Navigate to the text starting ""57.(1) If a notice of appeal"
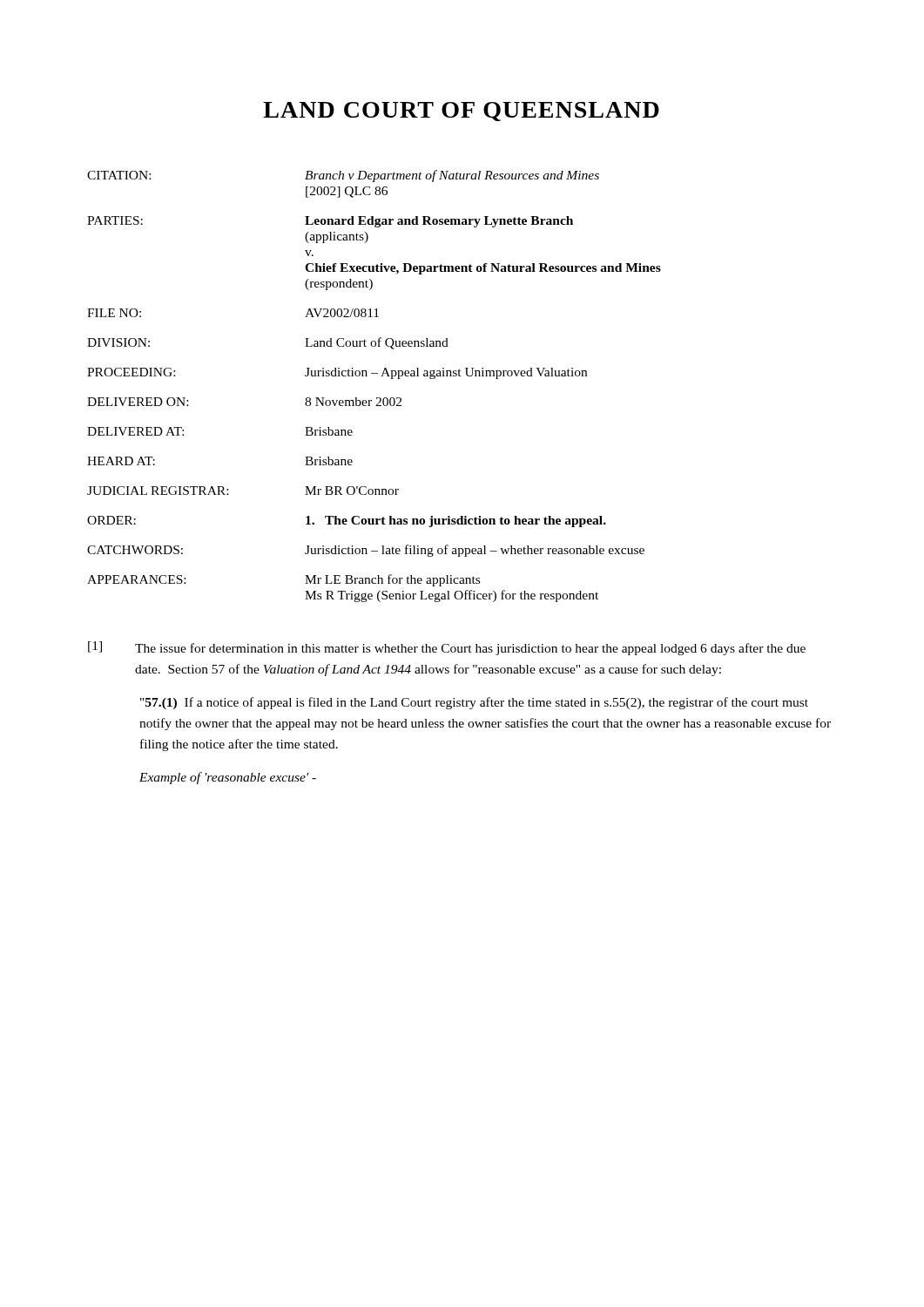The height and width of the screenshot is (1307, 924). coord(485,723)
